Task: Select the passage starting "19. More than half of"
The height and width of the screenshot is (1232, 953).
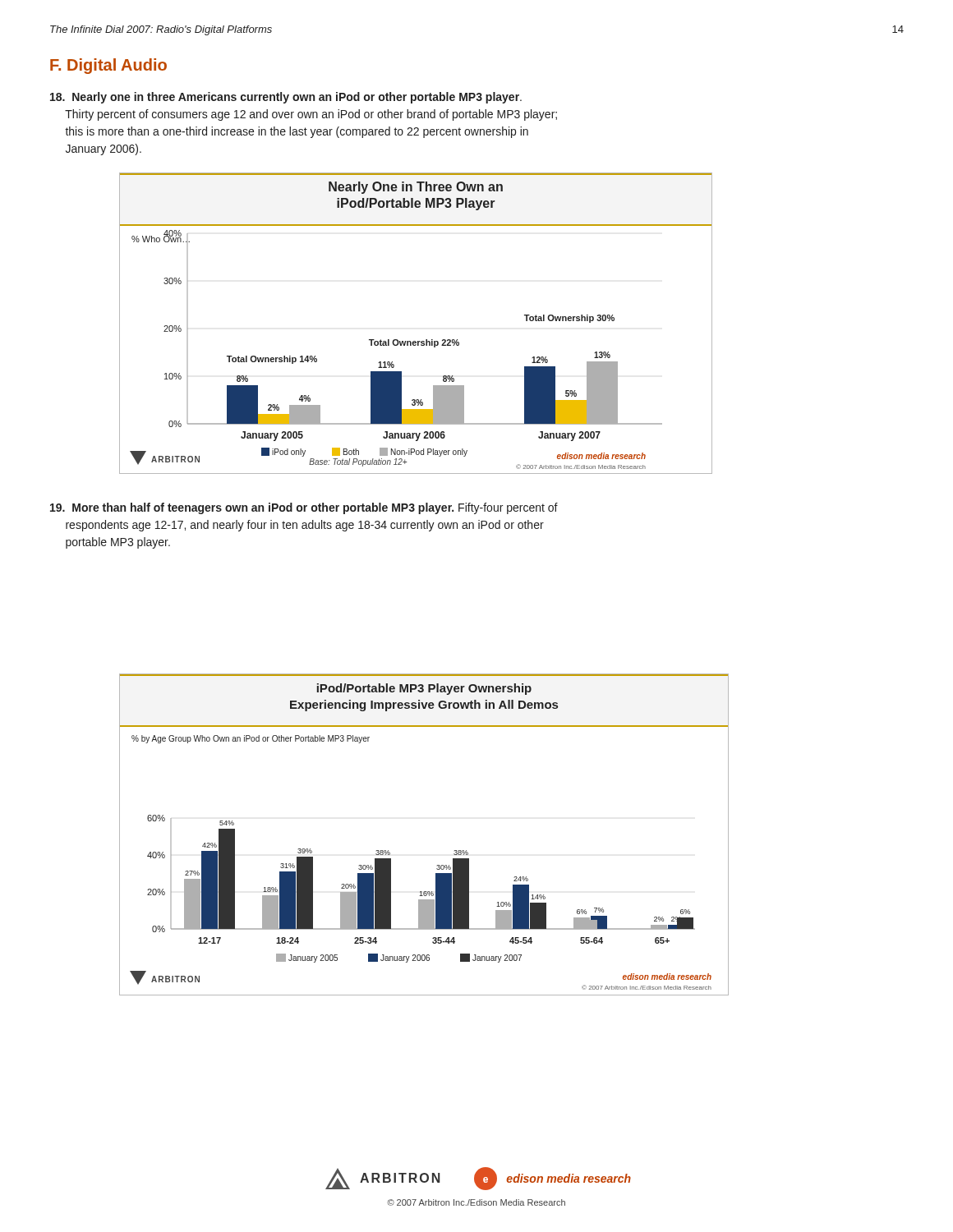Action: (x=303, y=525)
